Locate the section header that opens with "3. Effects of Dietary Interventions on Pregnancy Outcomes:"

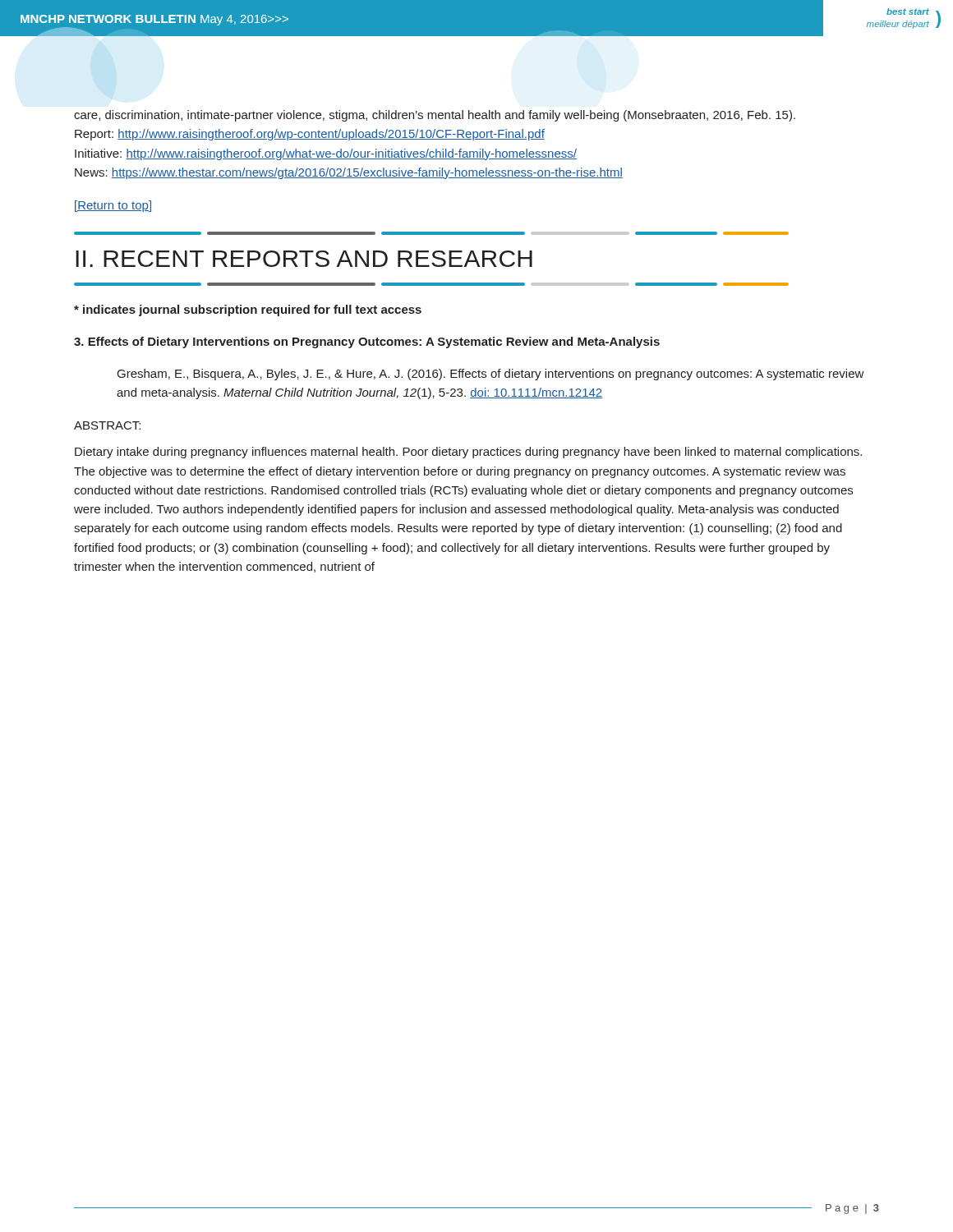click(x=367, y=341)
